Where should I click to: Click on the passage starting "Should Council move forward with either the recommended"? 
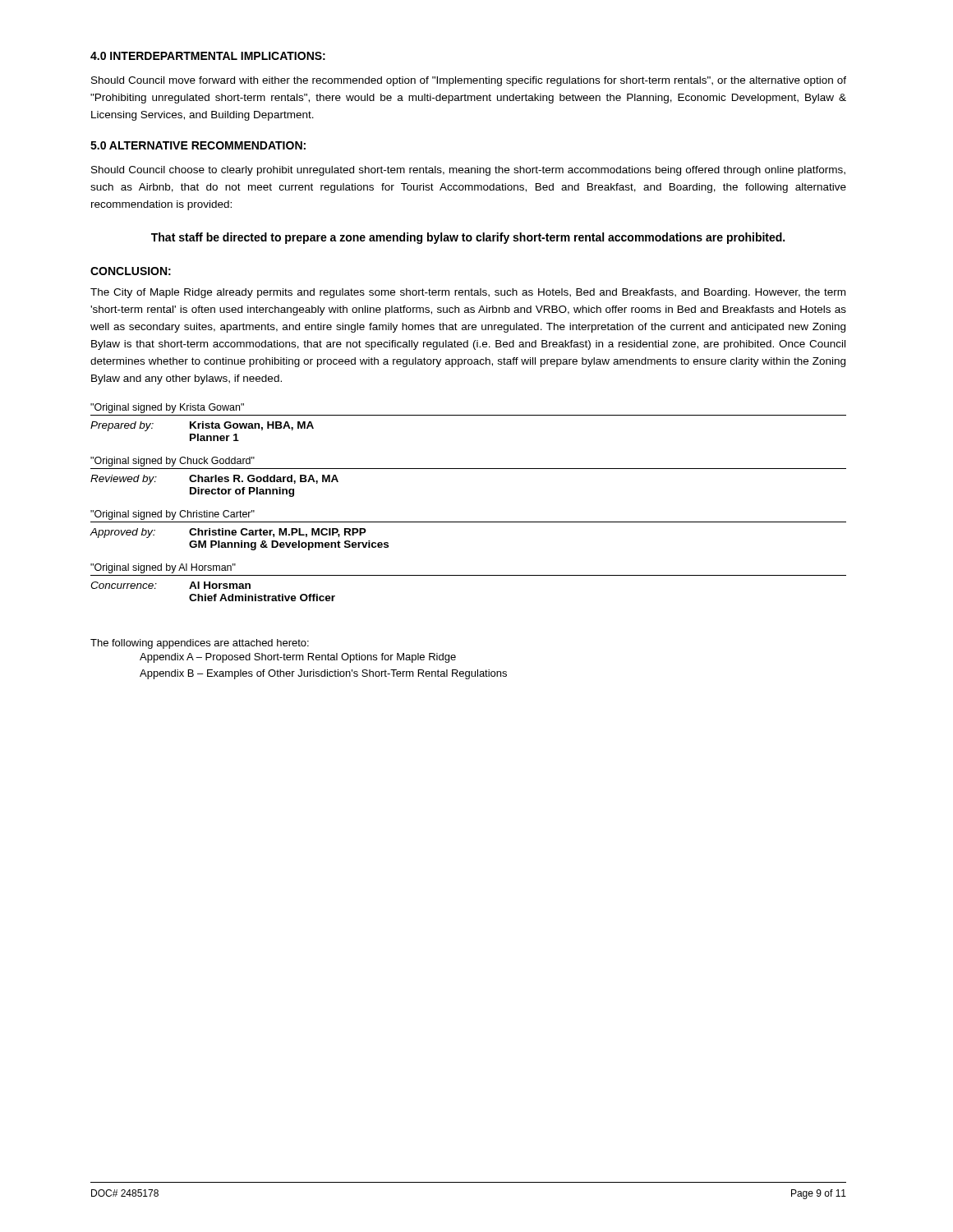click(x=468, y=97)
